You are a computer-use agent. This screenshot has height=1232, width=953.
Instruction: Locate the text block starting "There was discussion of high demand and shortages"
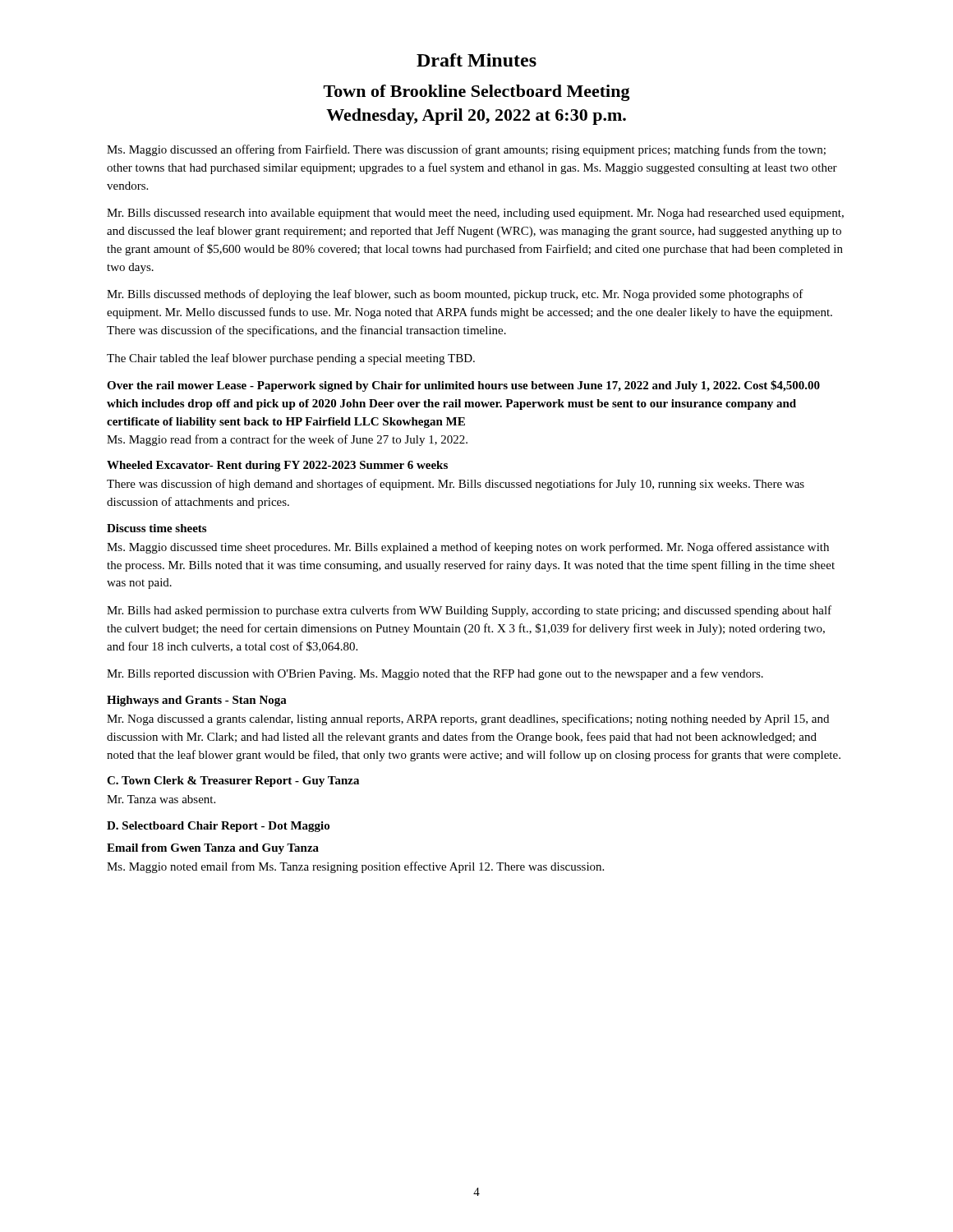tap(456, 493)
